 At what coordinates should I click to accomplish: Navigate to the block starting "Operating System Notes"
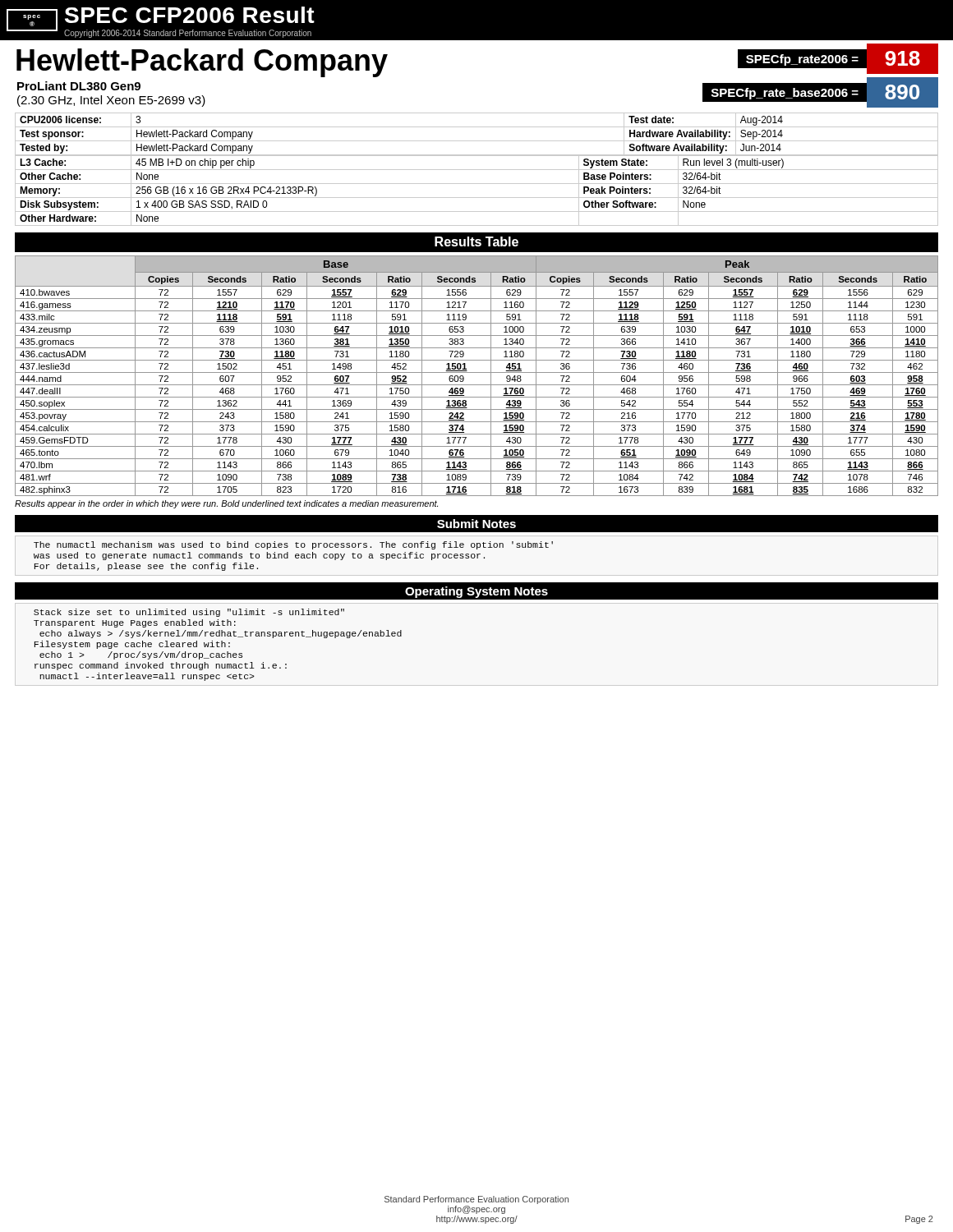(x=476, y=591)
